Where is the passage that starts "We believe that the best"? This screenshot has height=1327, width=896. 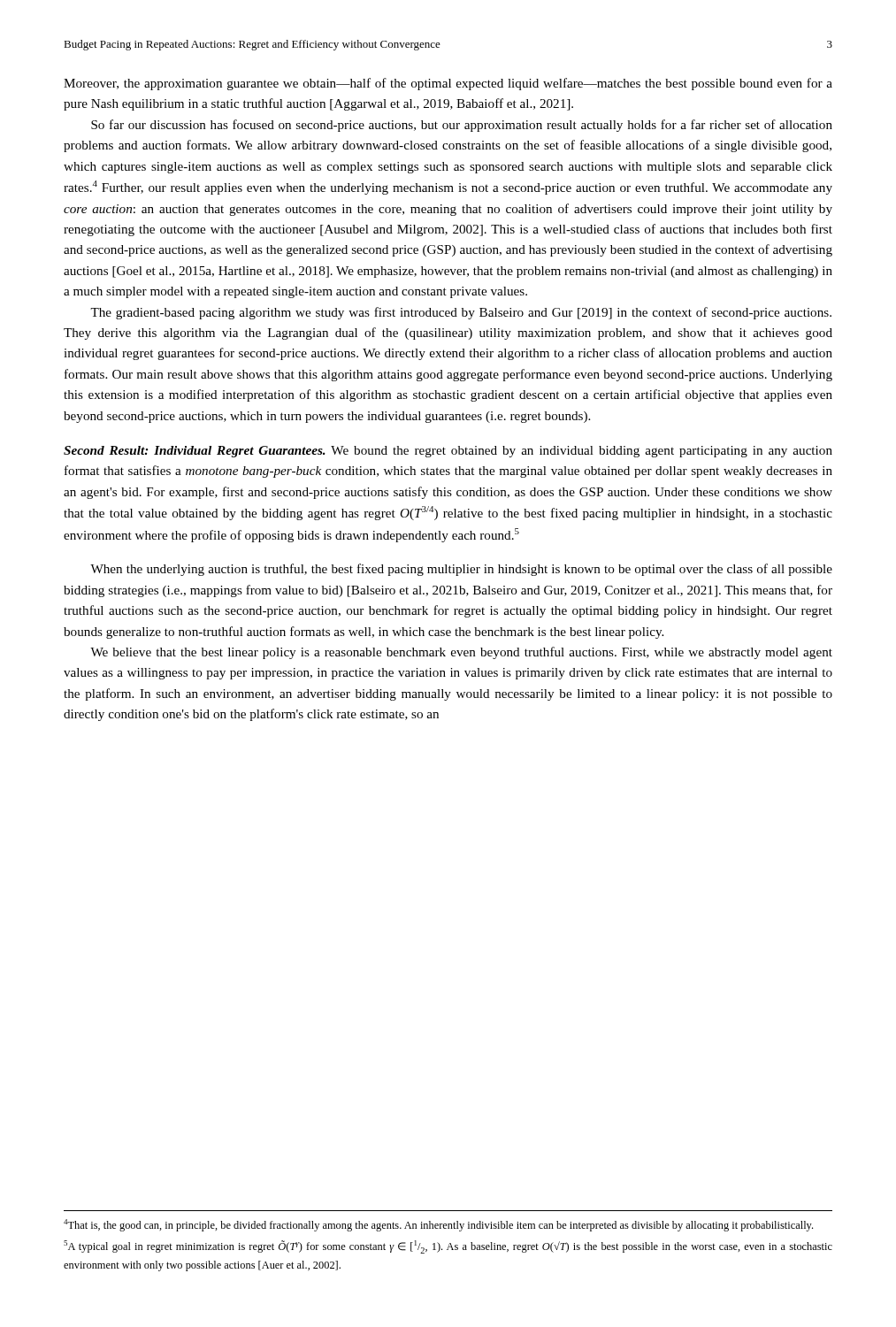click(448, 683)
